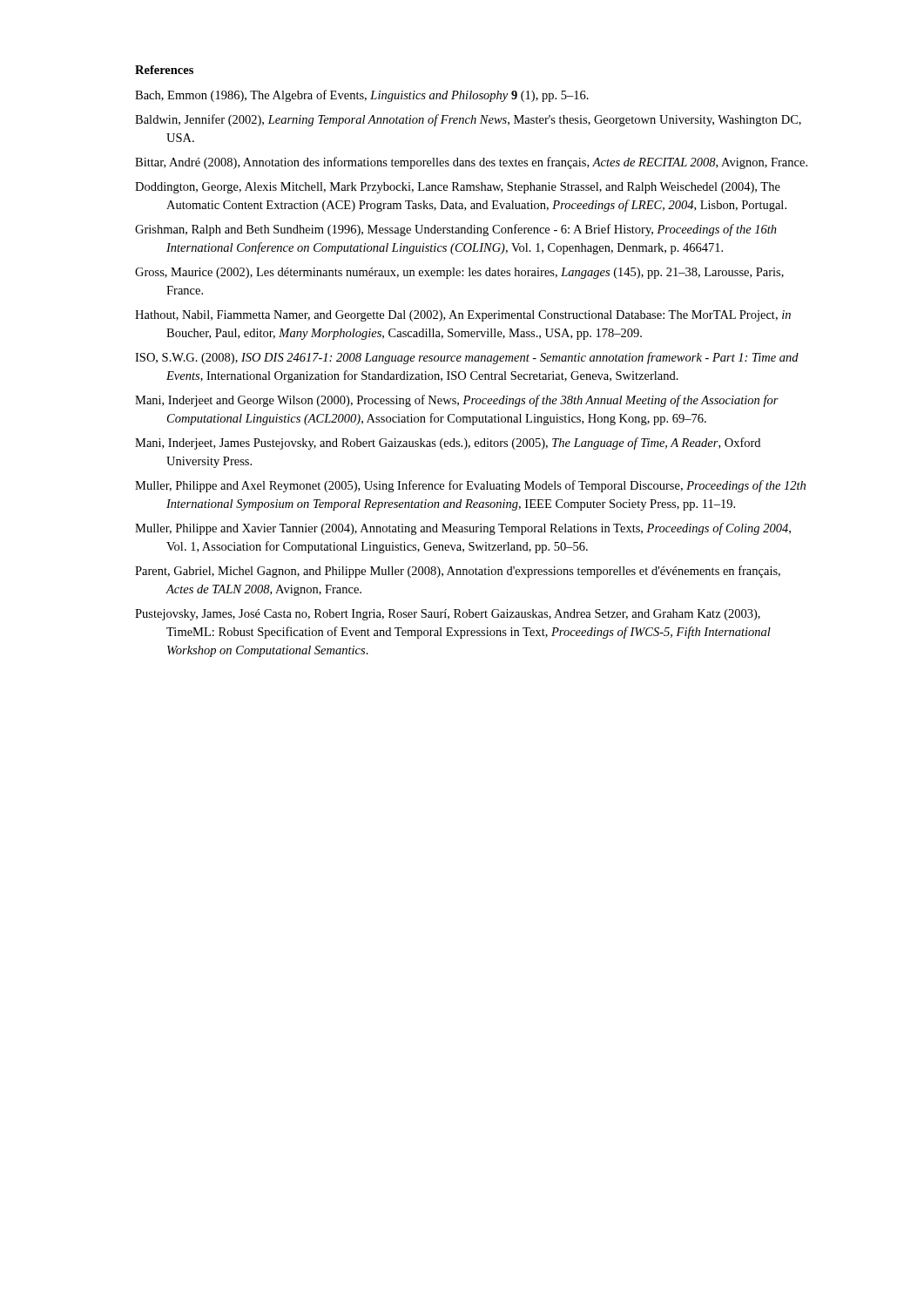Select the block starting "Bittar, André (2008), Annotation des informations temporelles dans"
The width and height of the screenshot is (924, 1307).
coord(472,162)
